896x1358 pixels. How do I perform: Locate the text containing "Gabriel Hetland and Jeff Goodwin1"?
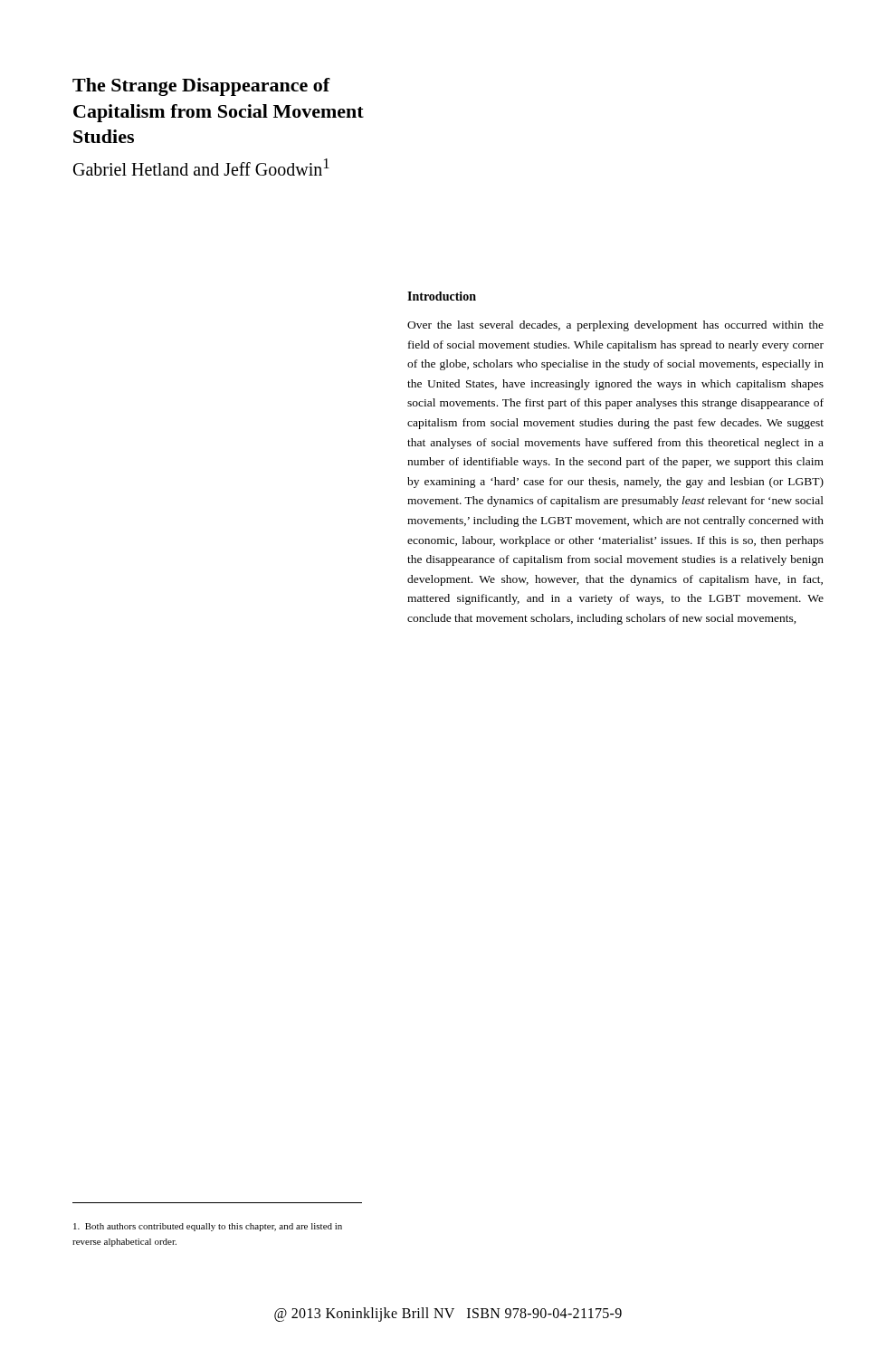pyautogui.click(x=201, y=167)
